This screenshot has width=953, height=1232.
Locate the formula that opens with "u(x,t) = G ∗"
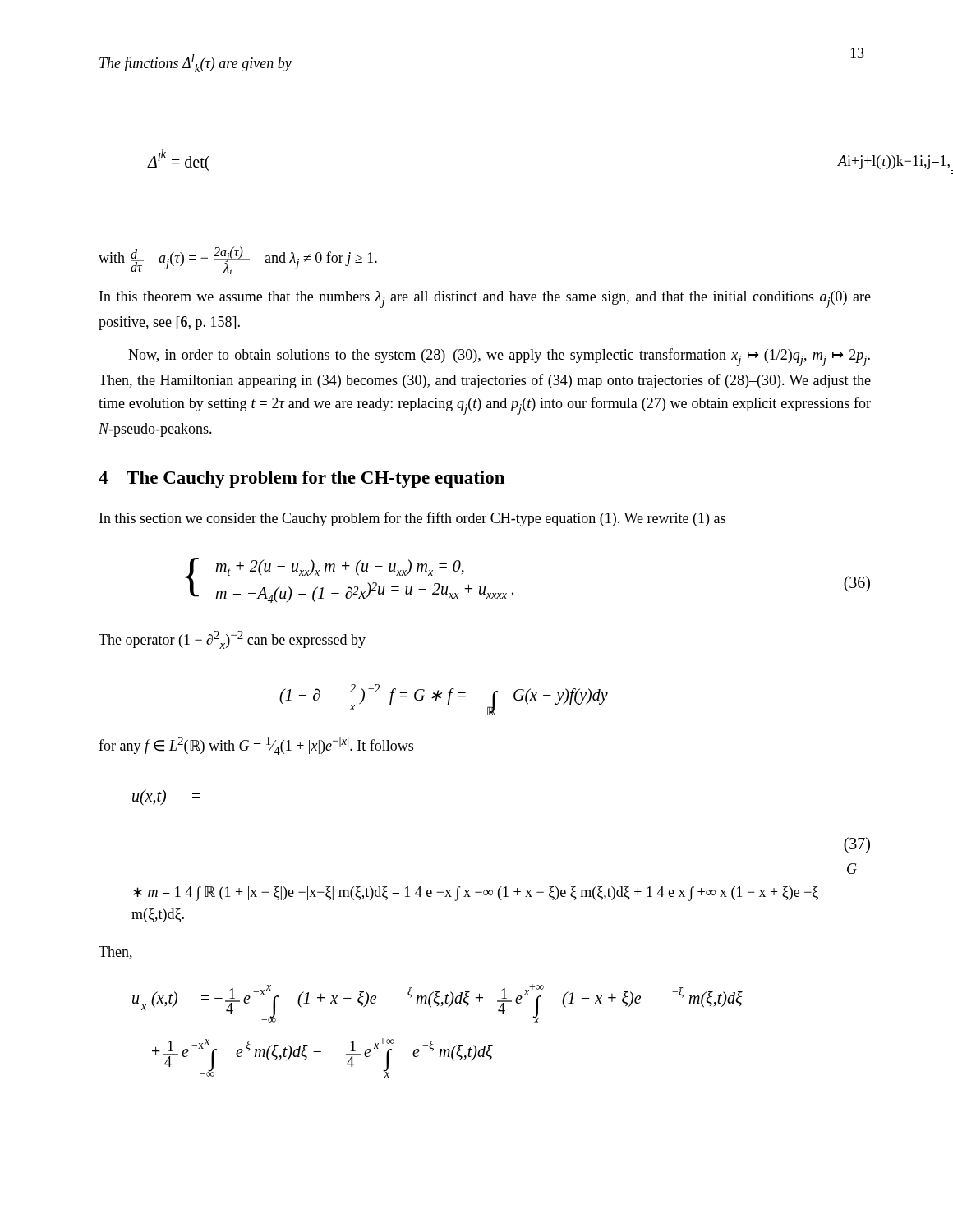click(166, 798)
